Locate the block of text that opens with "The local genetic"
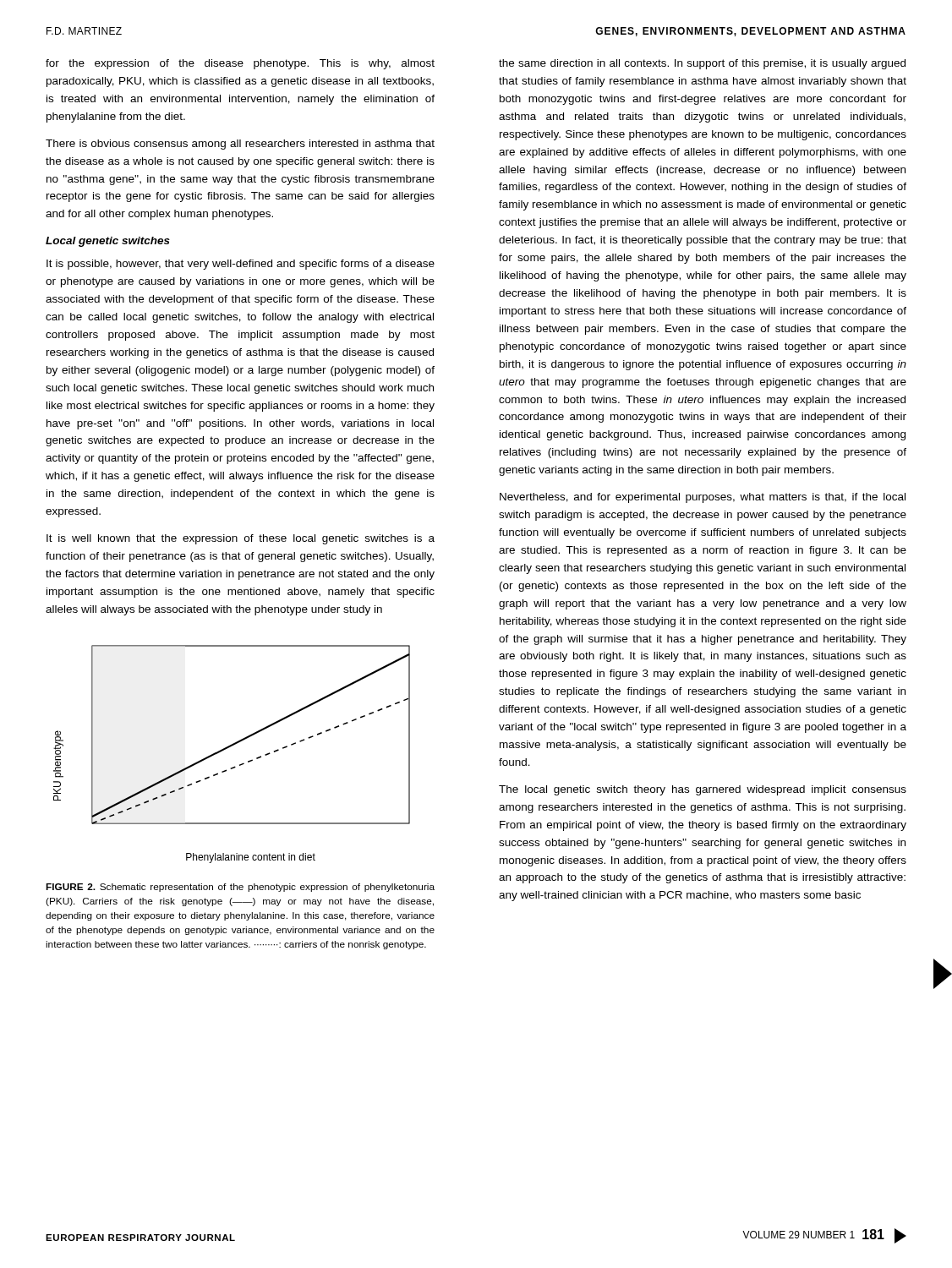The height and width of the screenshot is (1268, 952). (703, 843)
